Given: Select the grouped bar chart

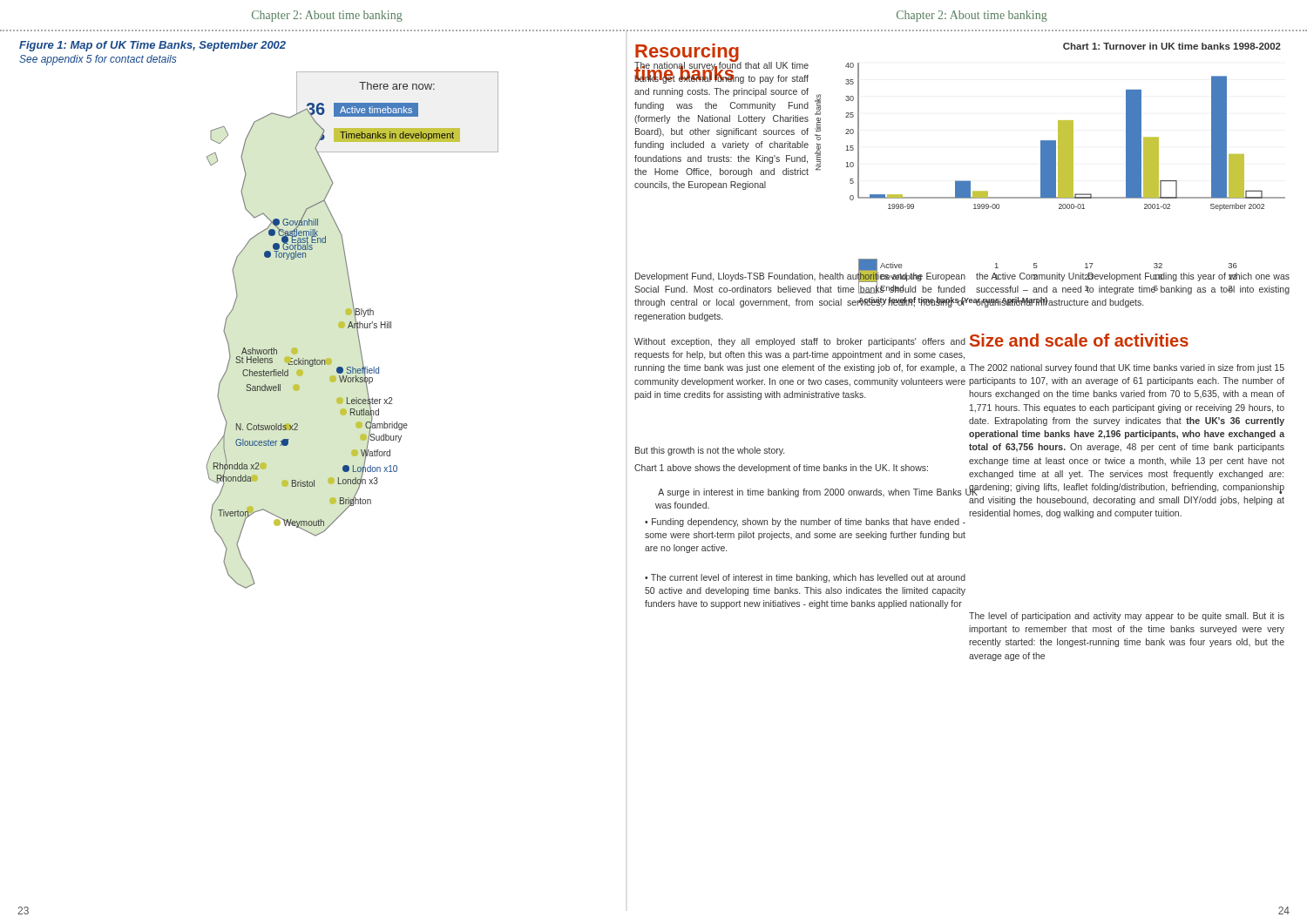Looking at the screenshot, I should point(1050,154).
